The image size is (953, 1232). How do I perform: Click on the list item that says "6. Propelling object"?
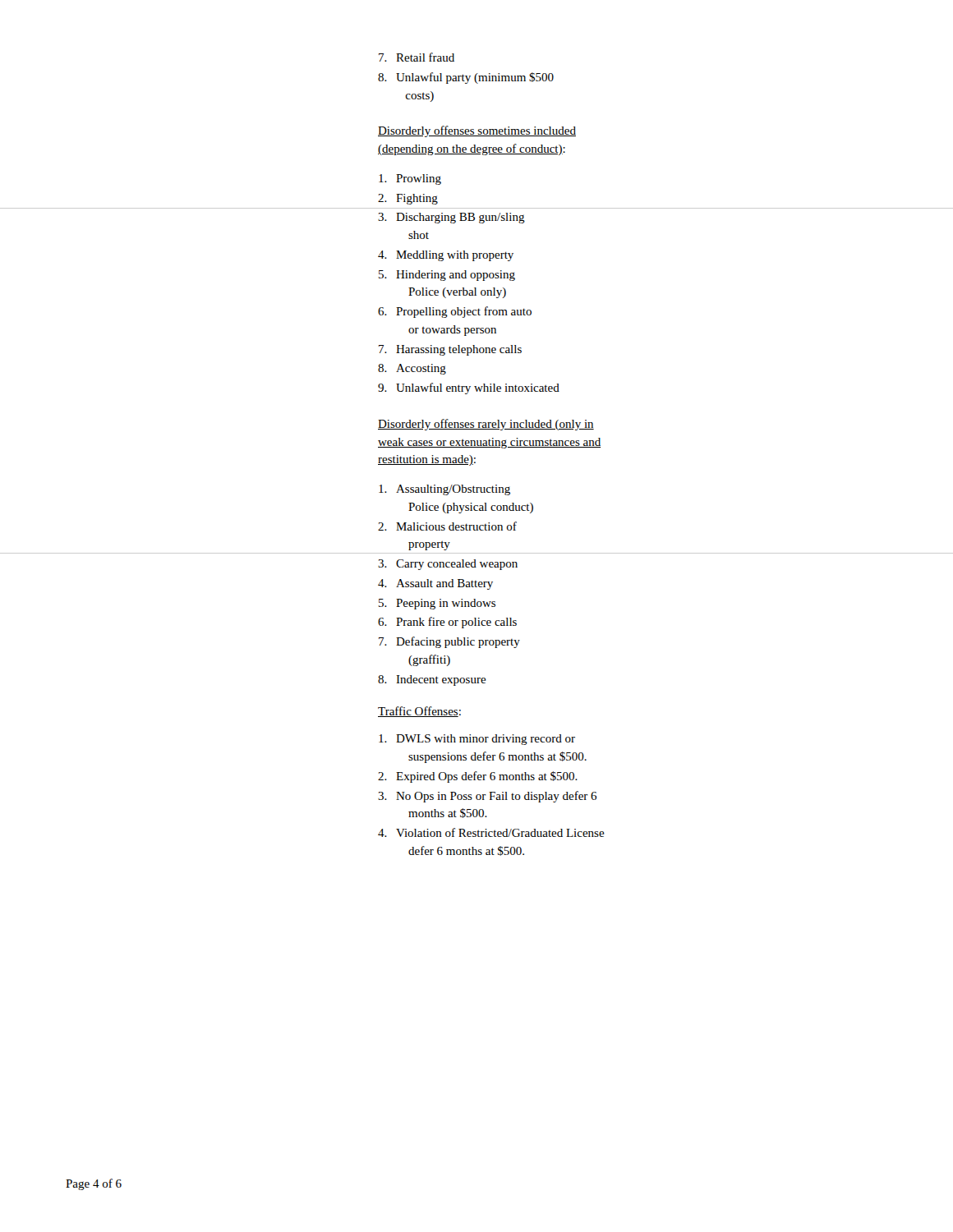pos(455,312)
